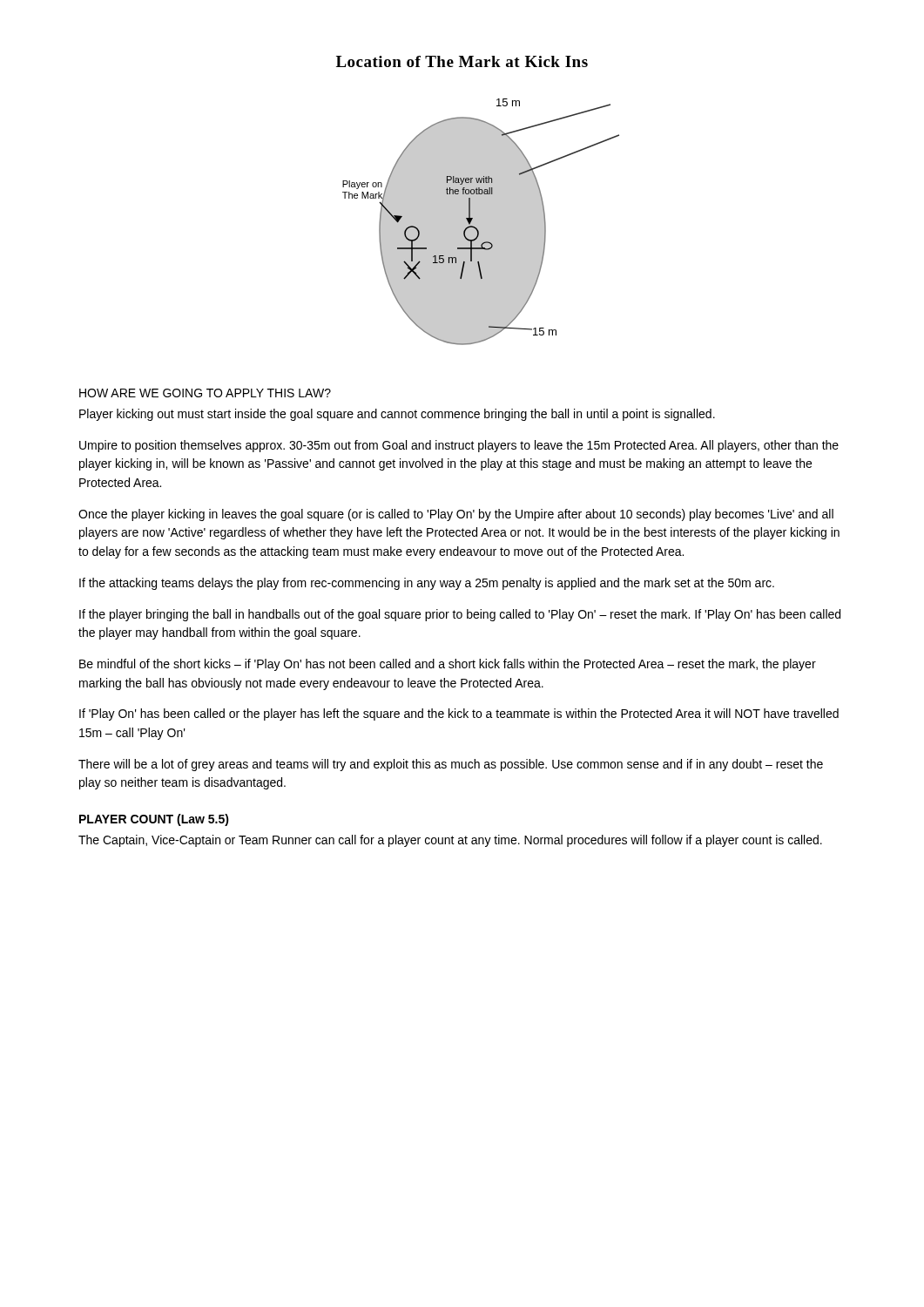Locate the text block starting "Once the player kicking in"
The width and height of the screenshot is (924, 1307).
(x=459, y=533)
